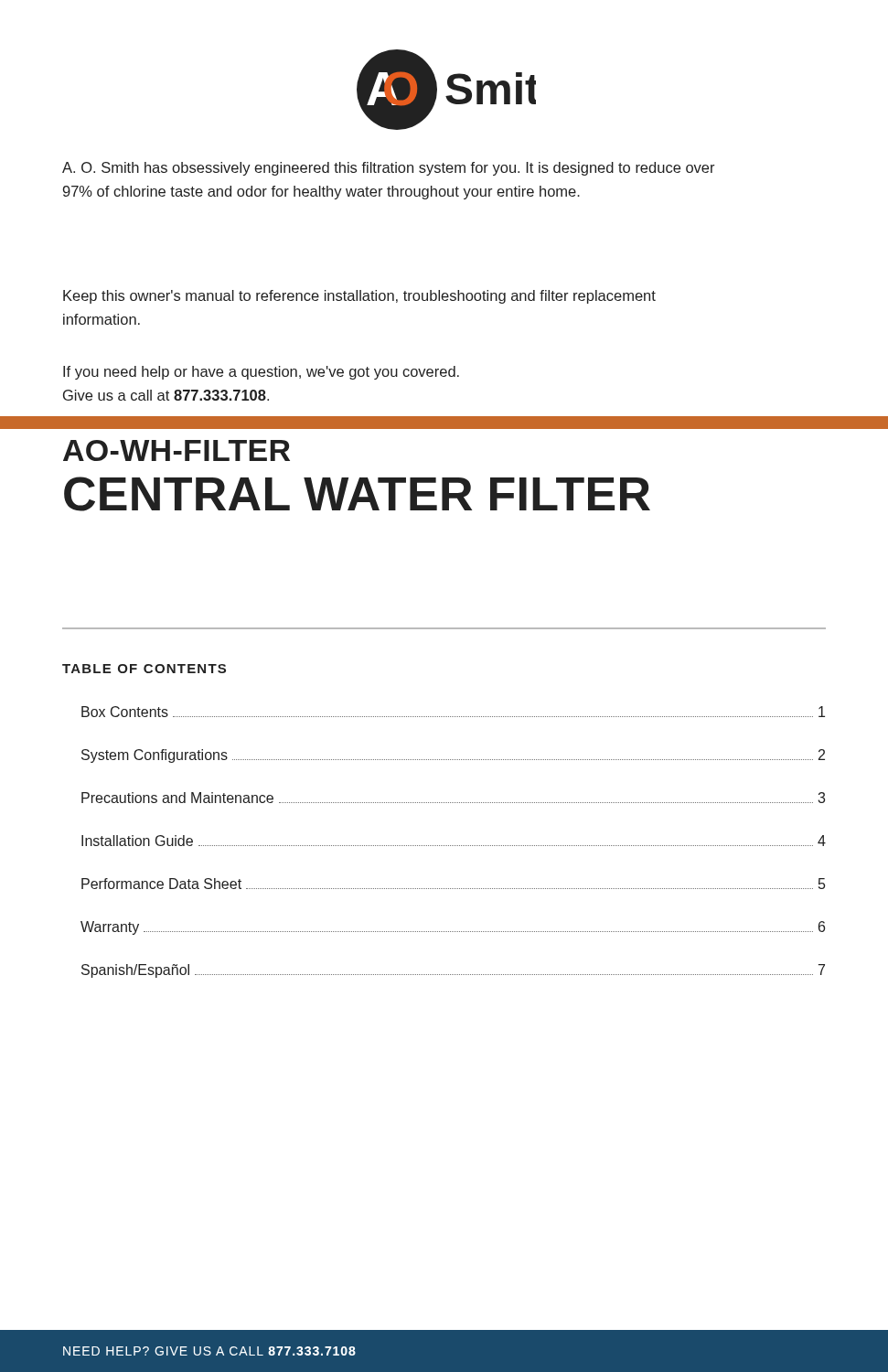Locate the text starting "AO-WH-FILTER CENTRAL WATER FILTER"
This screenshot has width=888, height=1372.
pos(357,476)
